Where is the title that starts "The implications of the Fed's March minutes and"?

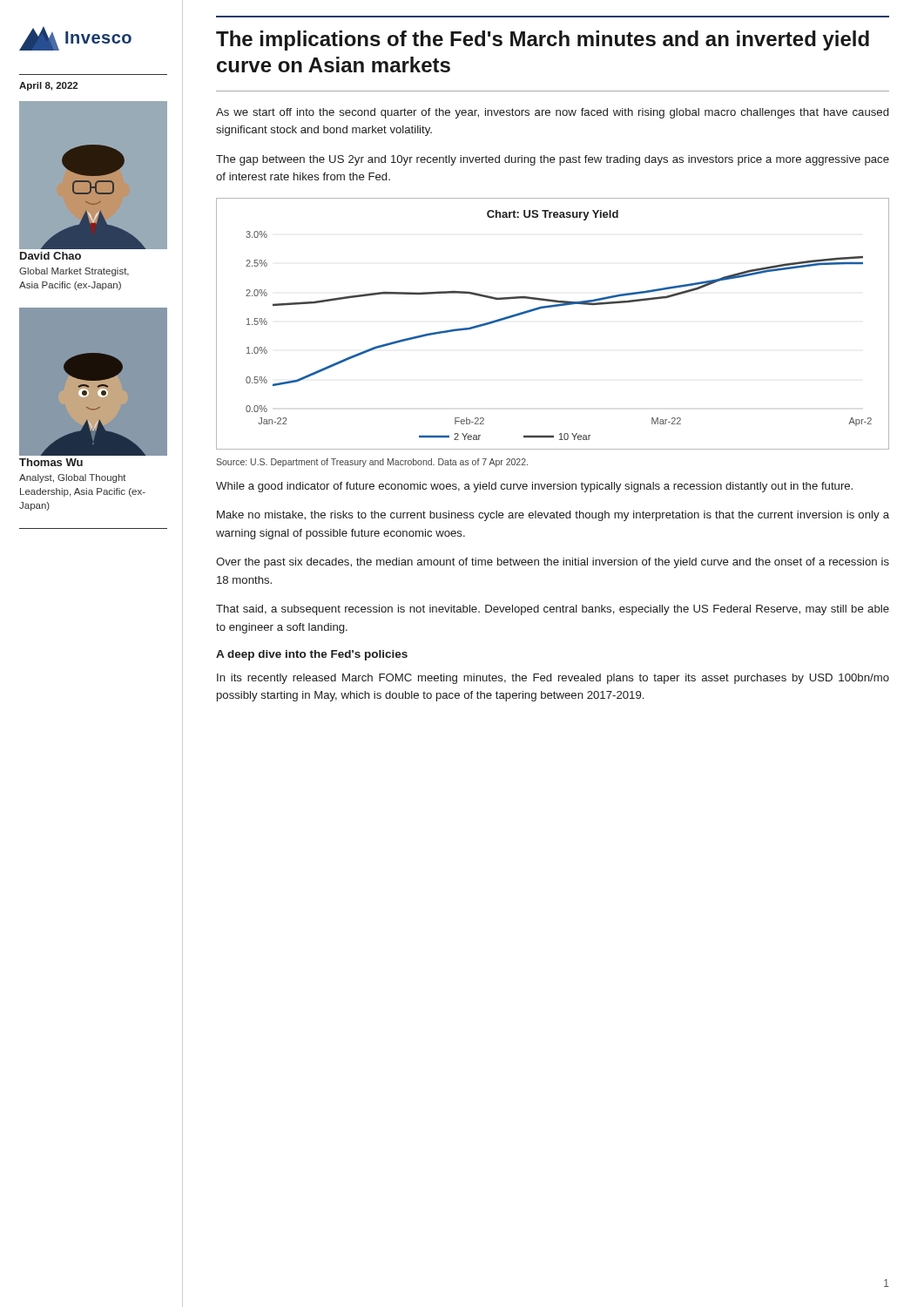[x=543, y=52]
